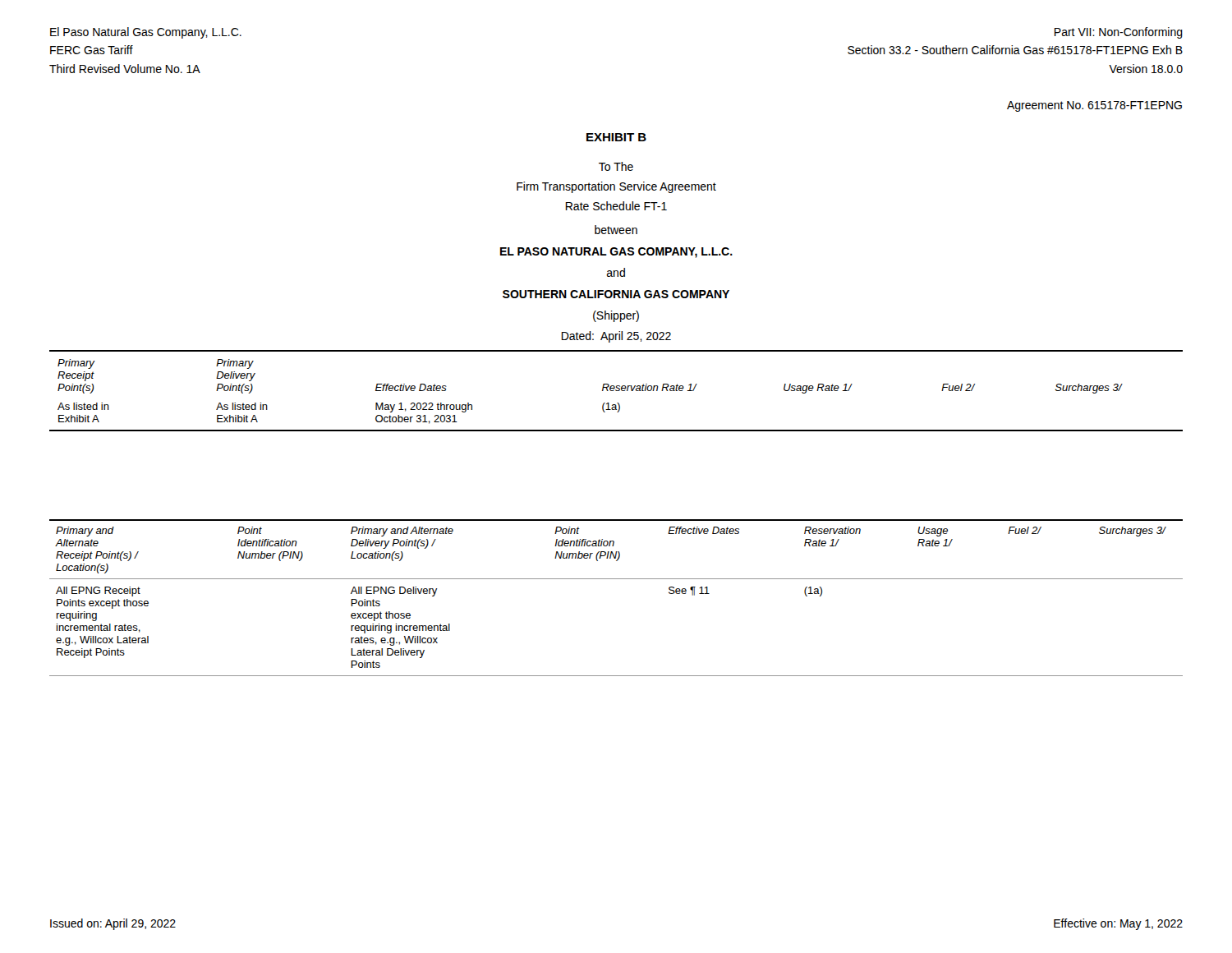Click on the text block containing "To The Firm Transportation Service Agreement Rate"
Viewport: 1232px width, 953px height.
click(x=616, y=186)
